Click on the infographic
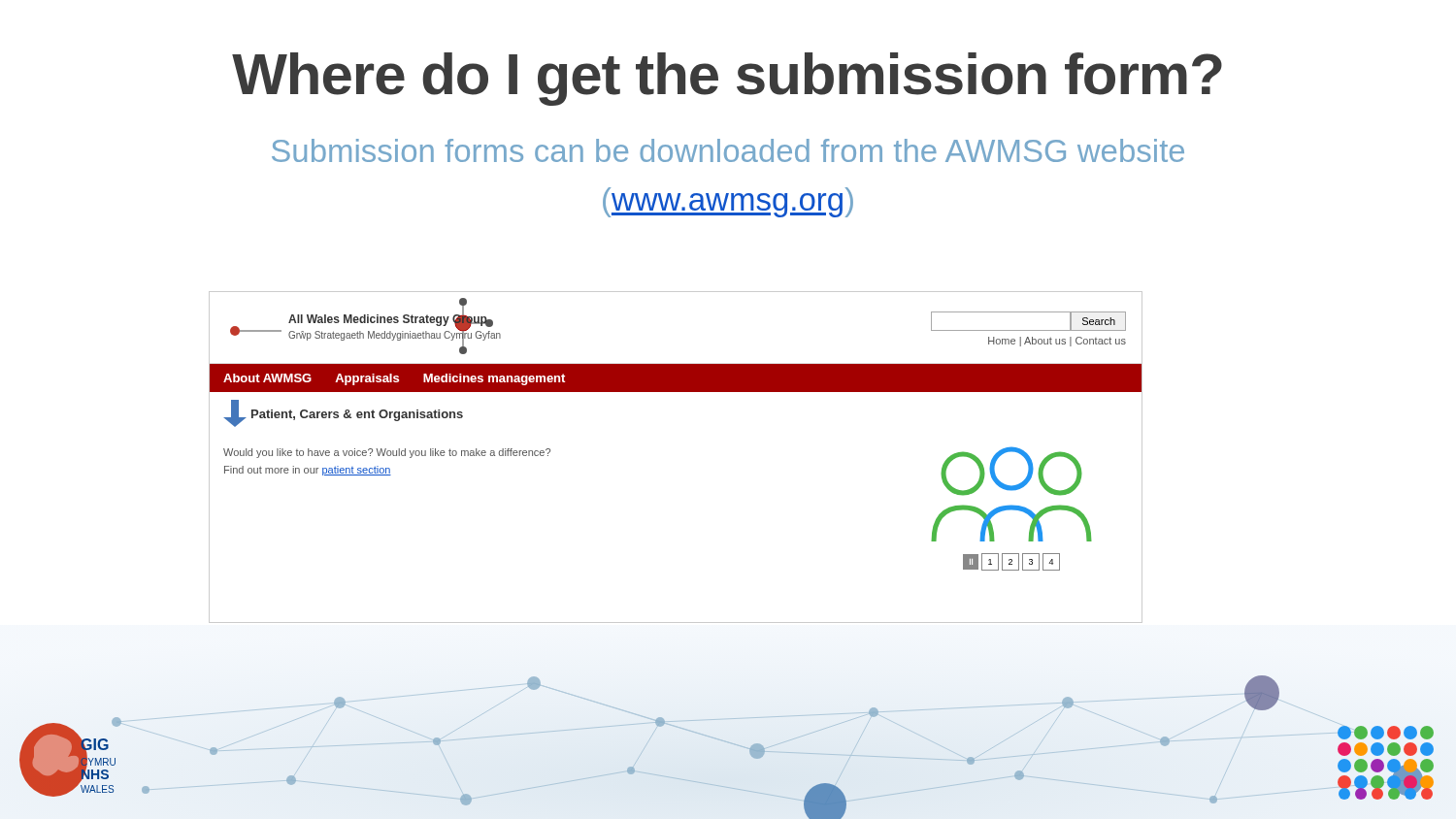Screen dimensions: 819x1456 pyautogui.click(x=728, y=722)
